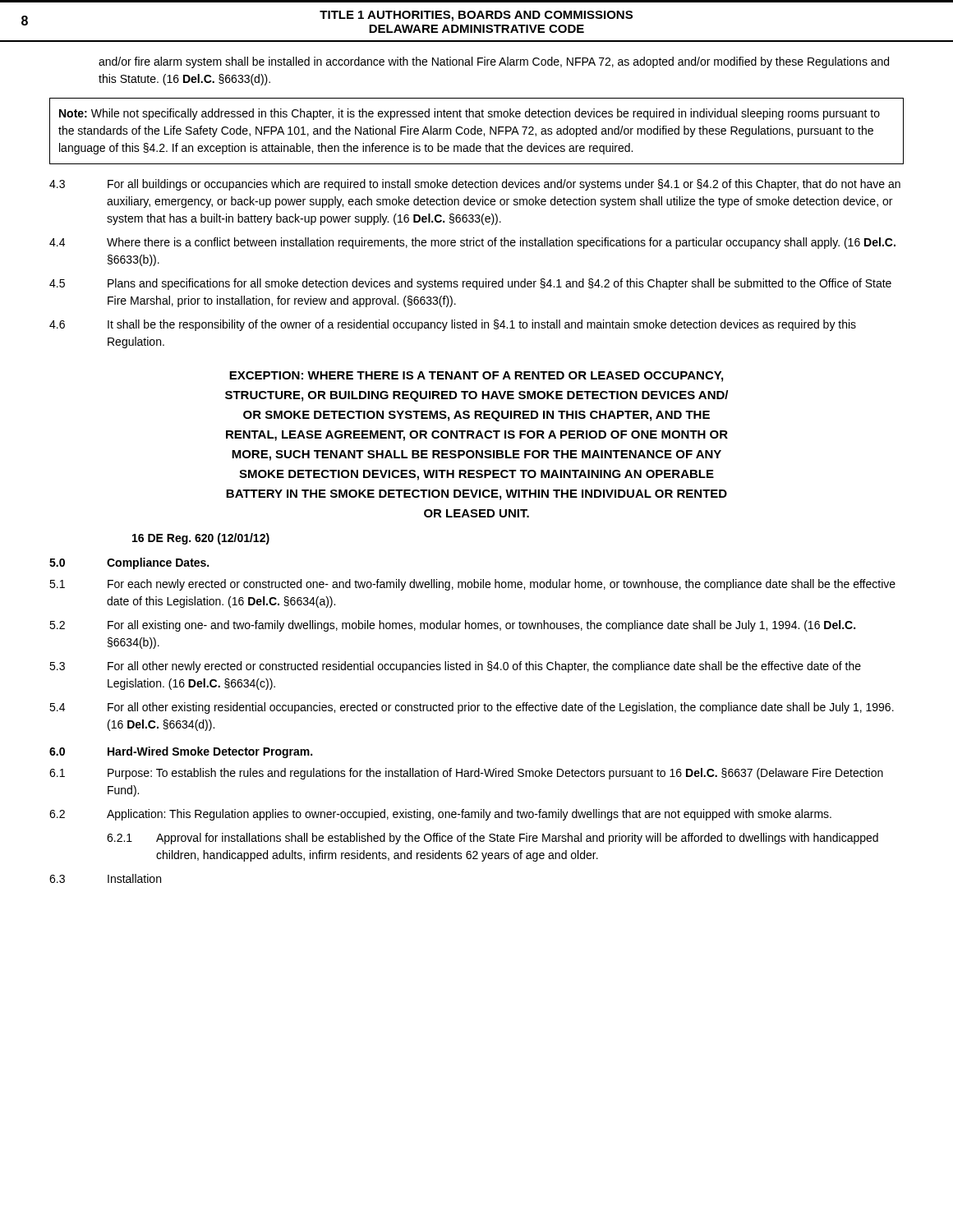The height and width of the screenshot is (1232, 953).
Task: Point to the block beginning "6.2.1 Approval for"
Action: 505,847
